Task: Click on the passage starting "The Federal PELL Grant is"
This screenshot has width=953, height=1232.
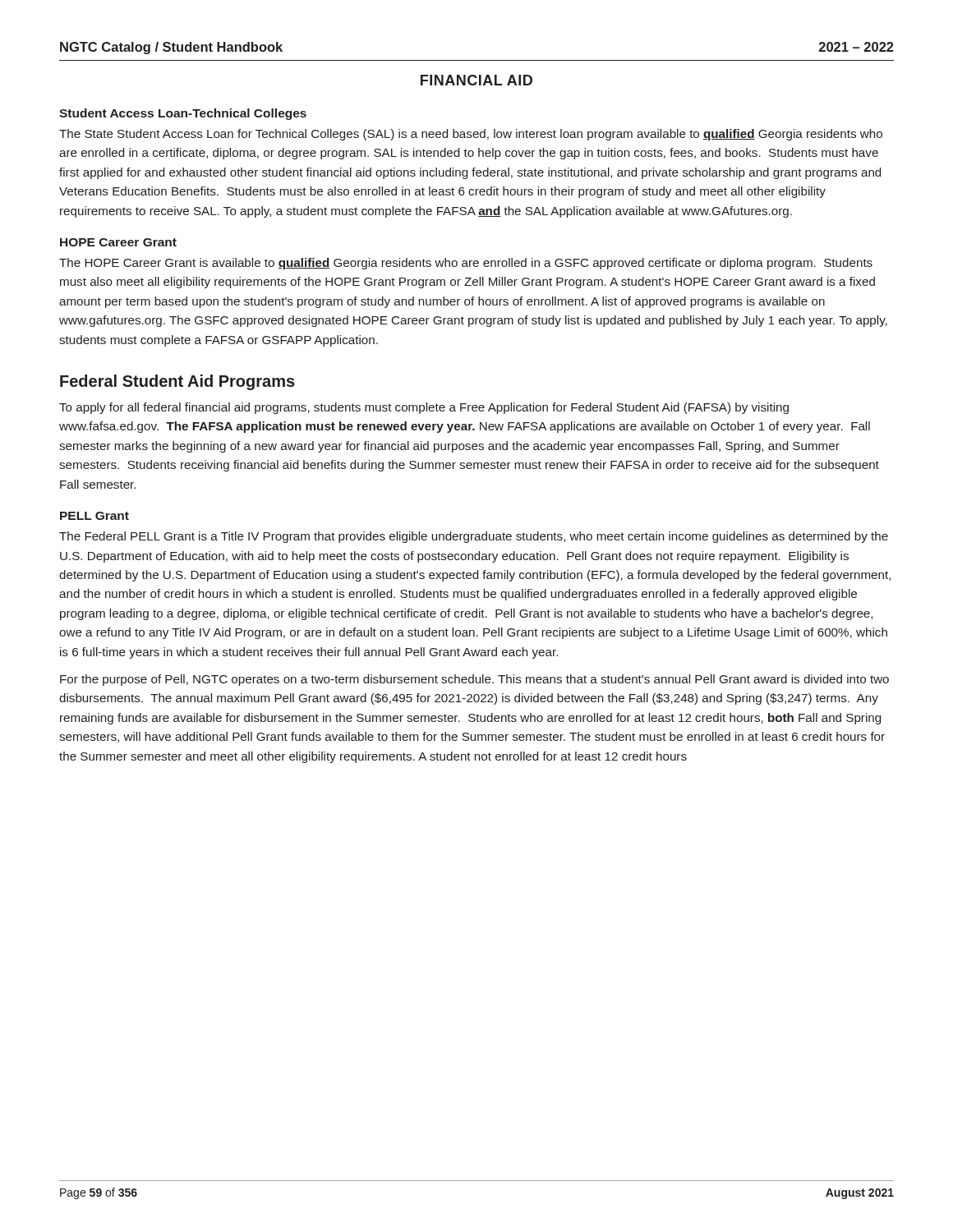Action: 475,594
